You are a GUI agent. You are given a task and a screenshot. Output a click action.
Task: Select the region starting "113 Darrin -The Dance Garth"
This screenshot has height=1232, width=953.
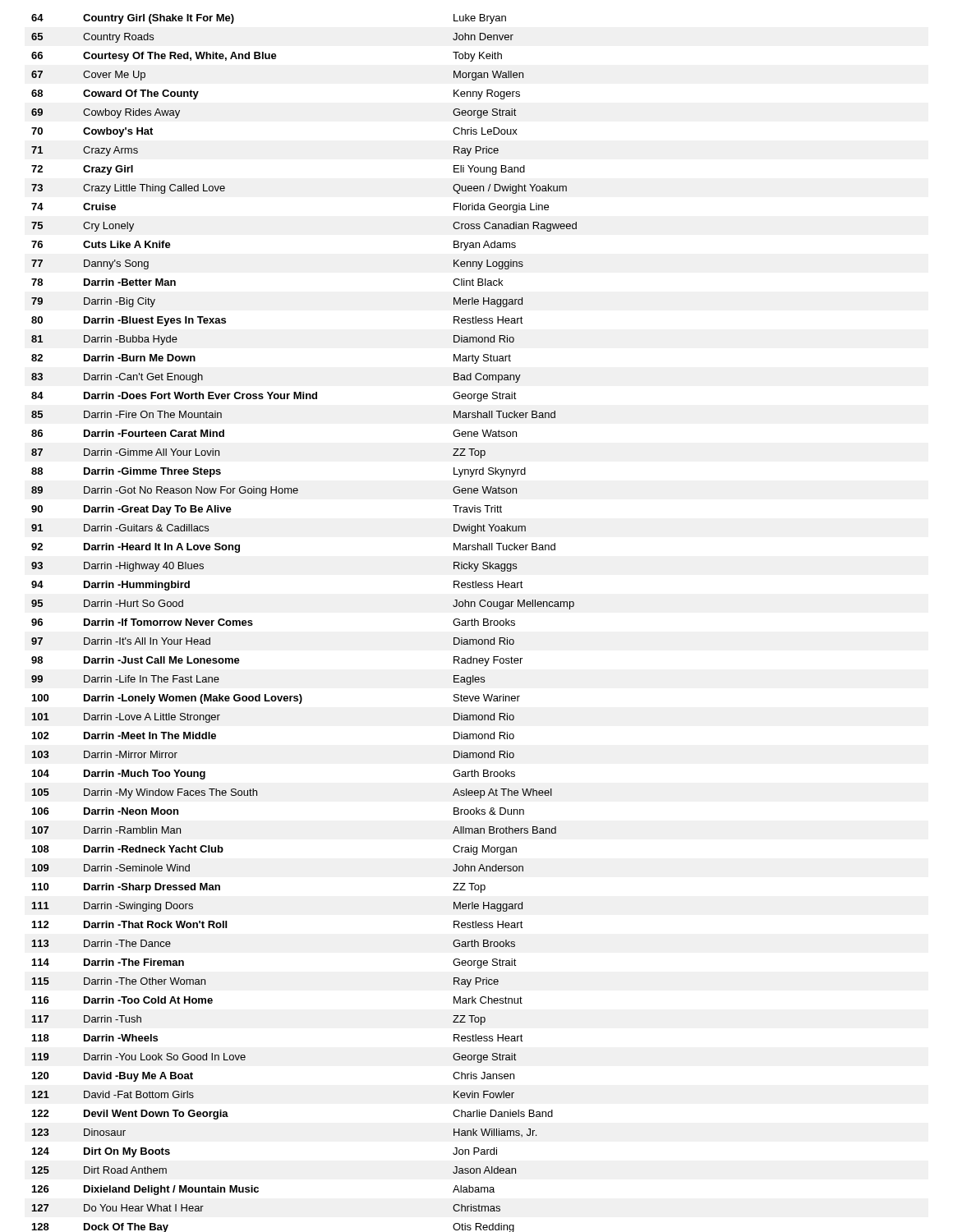(476, 943)
